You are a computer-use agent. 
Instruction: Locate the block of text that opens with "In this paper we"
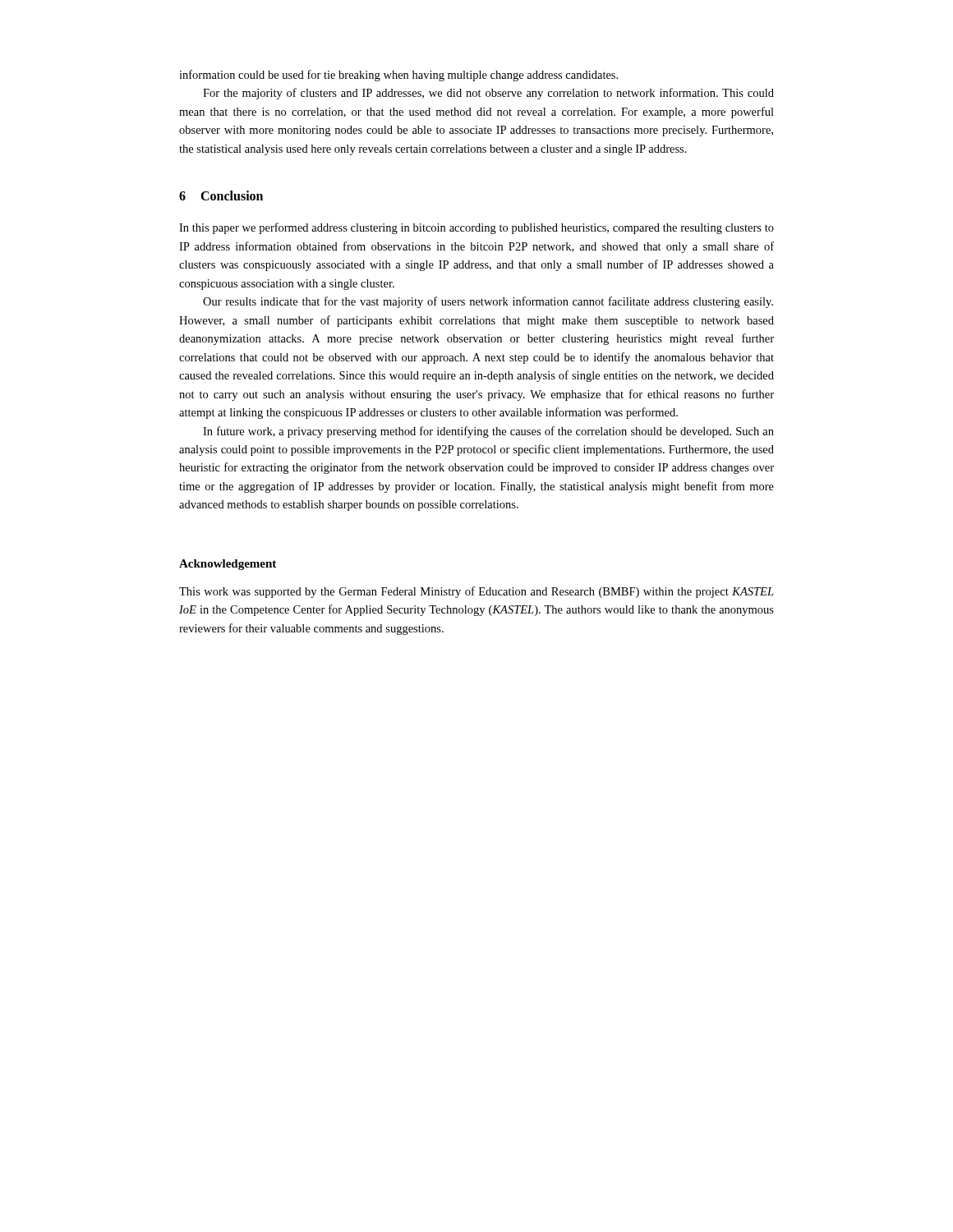[x=476, y=256]
